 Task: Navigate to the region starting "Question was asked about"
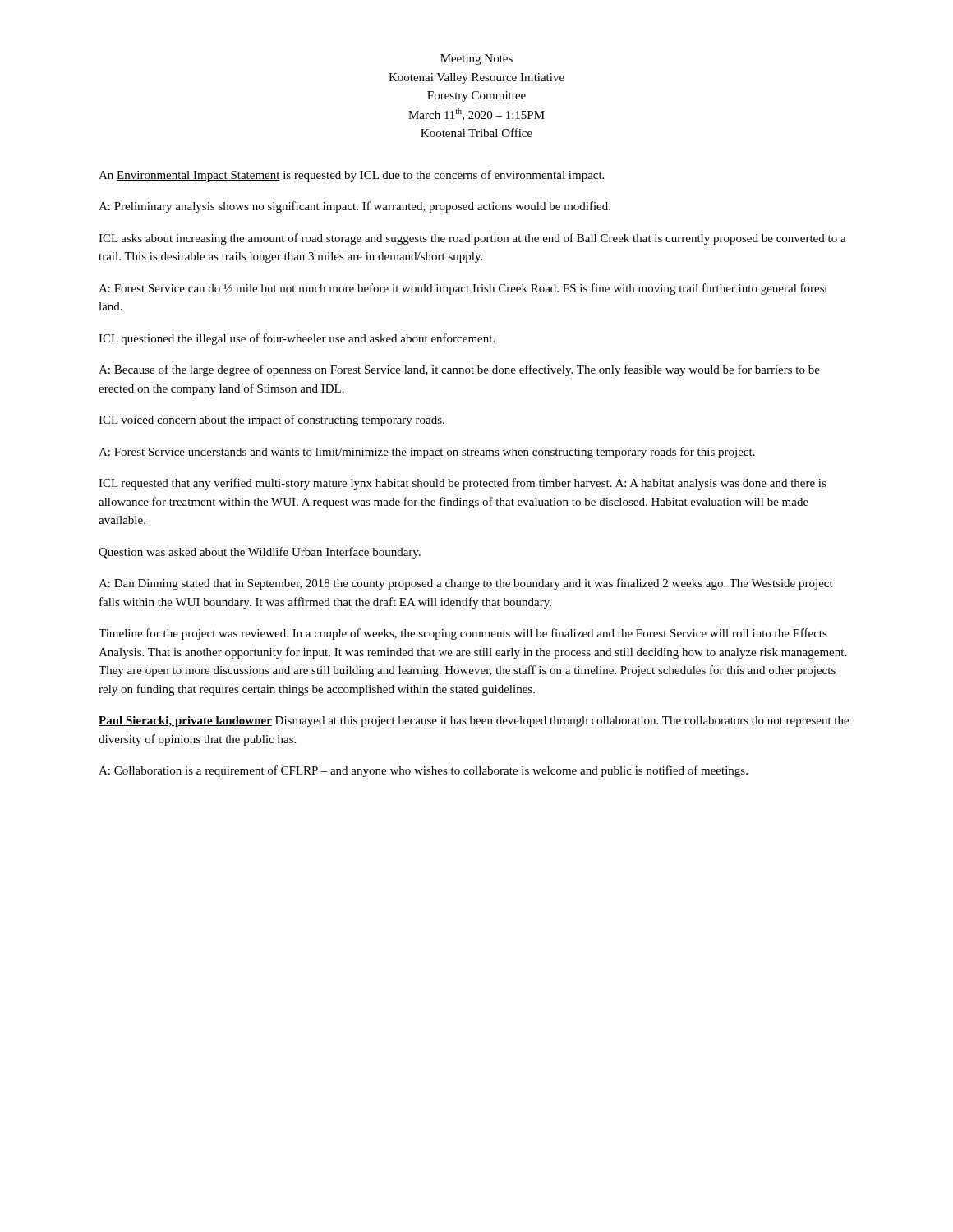click(x=260, y=552)
